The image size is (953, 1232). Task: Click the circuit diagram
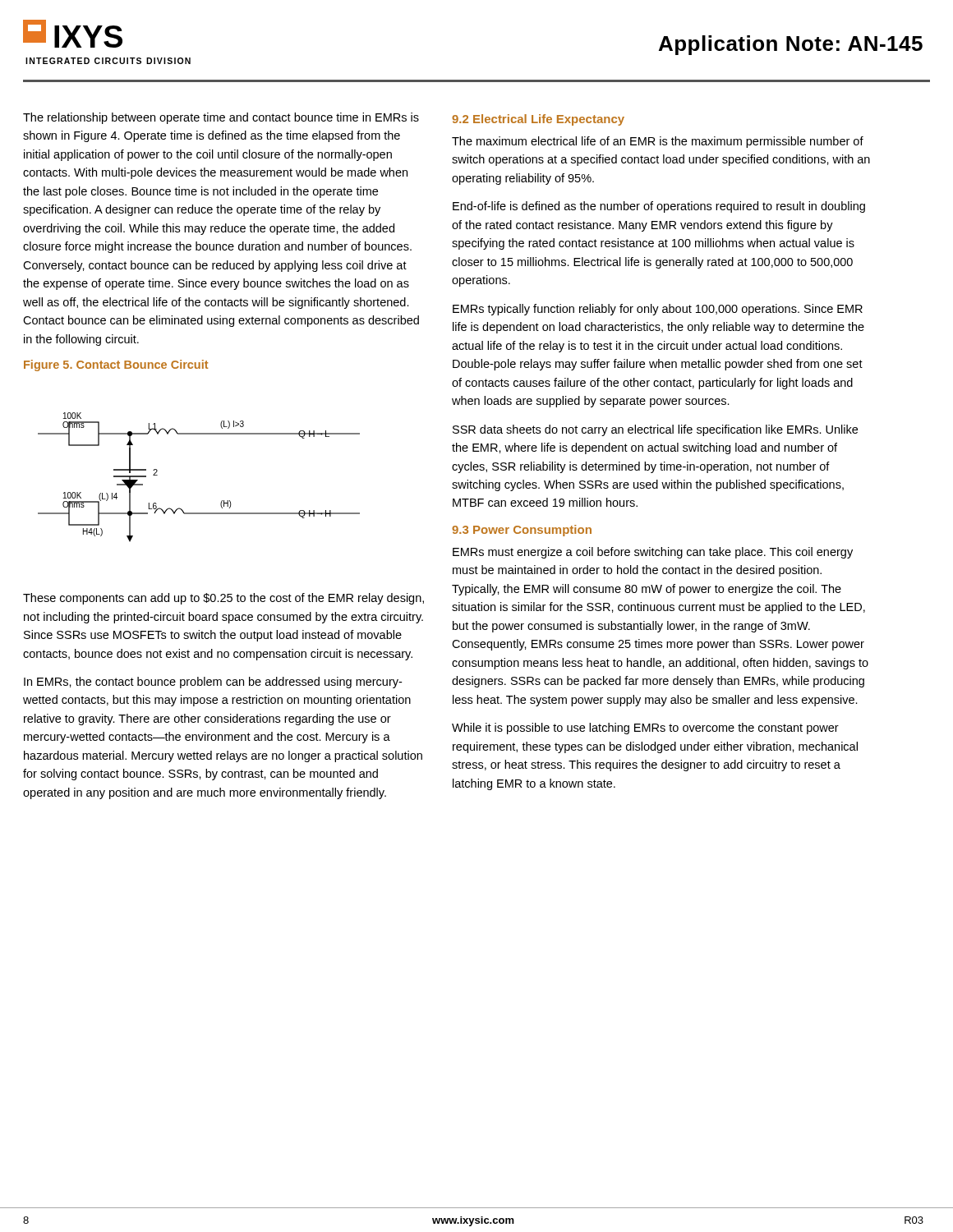tap(224, 478)
